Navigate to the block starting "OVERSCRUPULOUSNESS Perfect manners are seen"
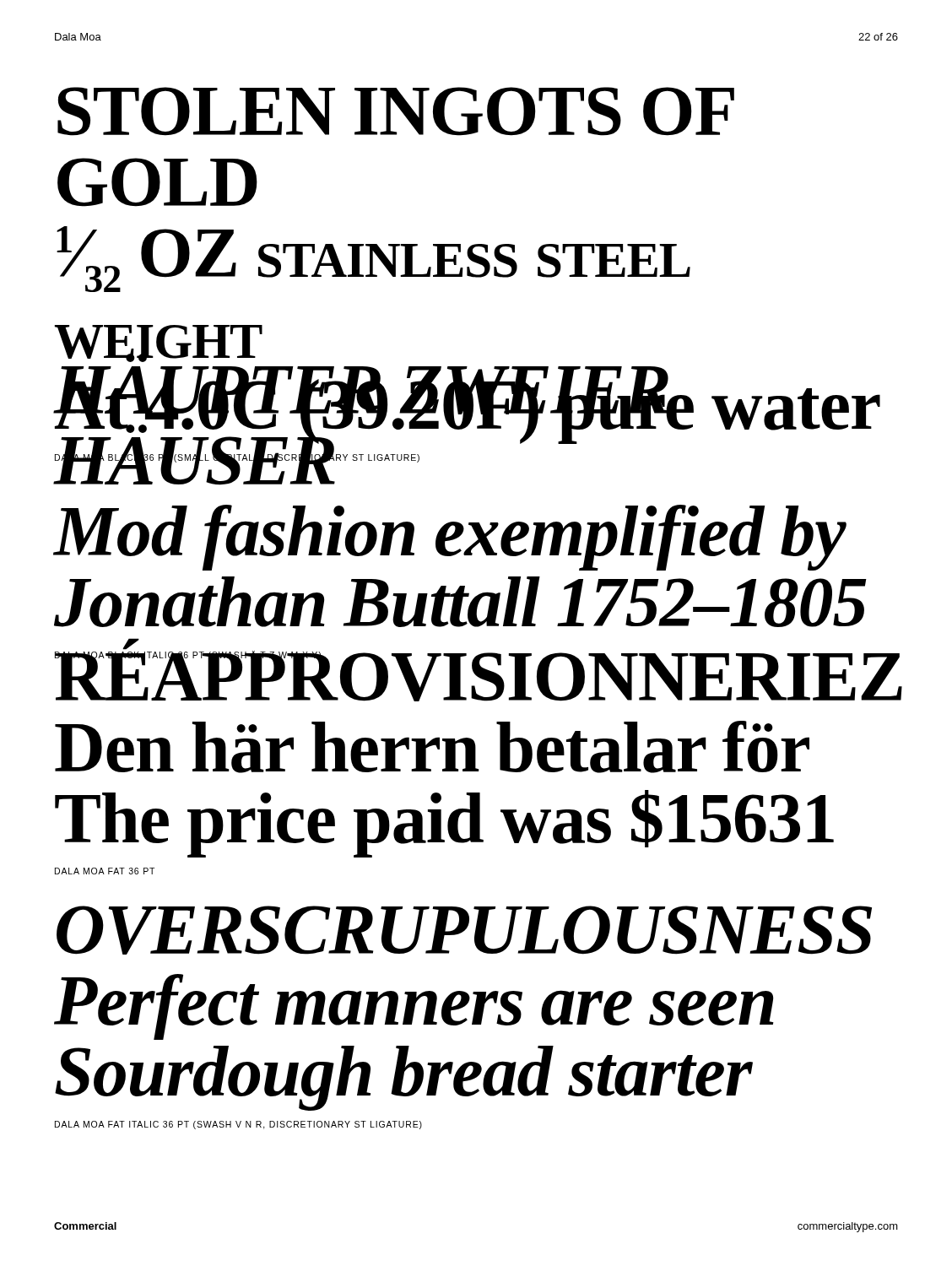Image resolution: width=952 pixels, height=1266 pixels. (476, 1012)
